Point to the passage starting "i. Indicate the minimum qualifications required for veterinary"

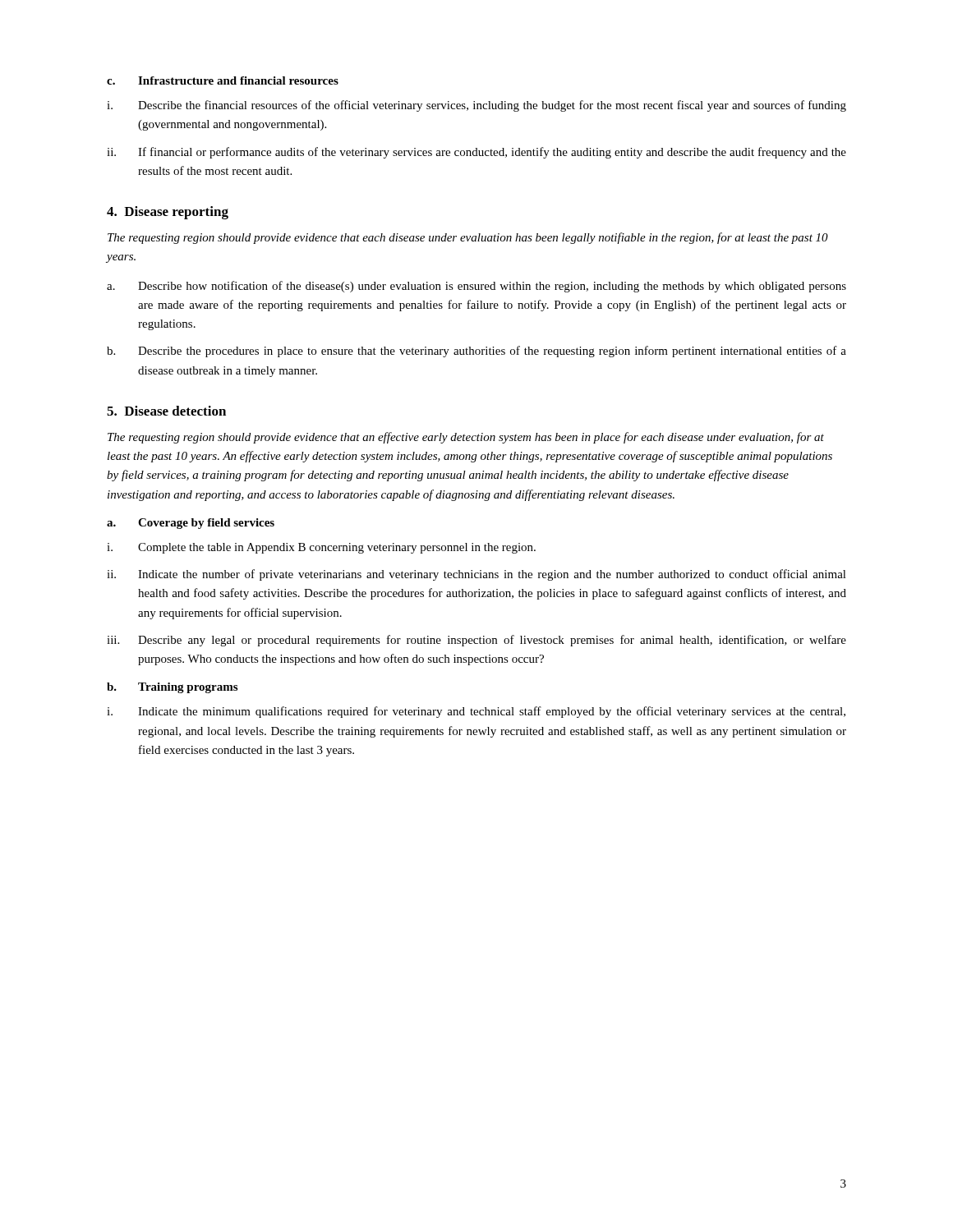pos(476,731)
